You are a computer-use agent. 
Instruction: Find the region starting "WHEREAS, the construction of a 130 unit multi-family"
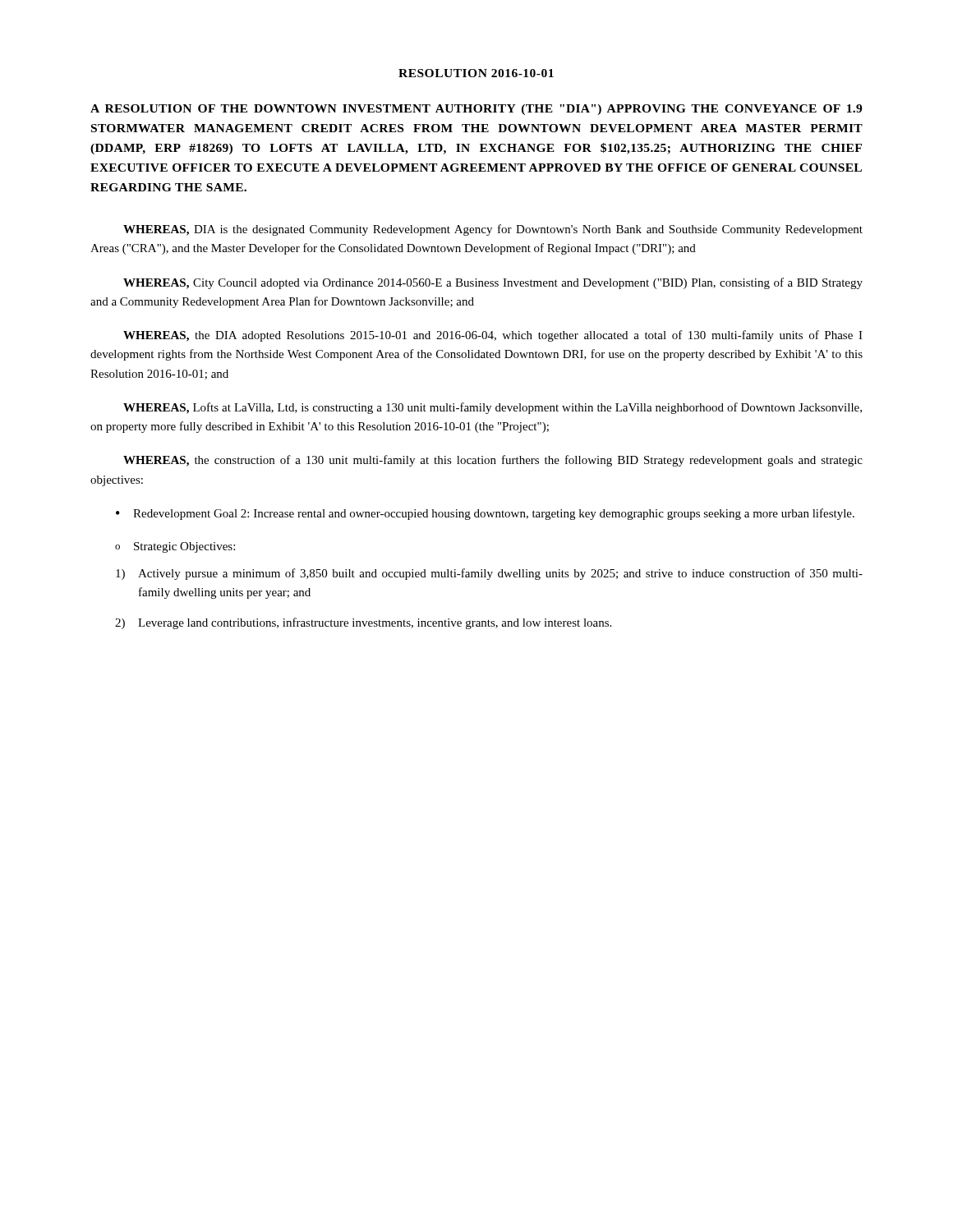(476, 470)
